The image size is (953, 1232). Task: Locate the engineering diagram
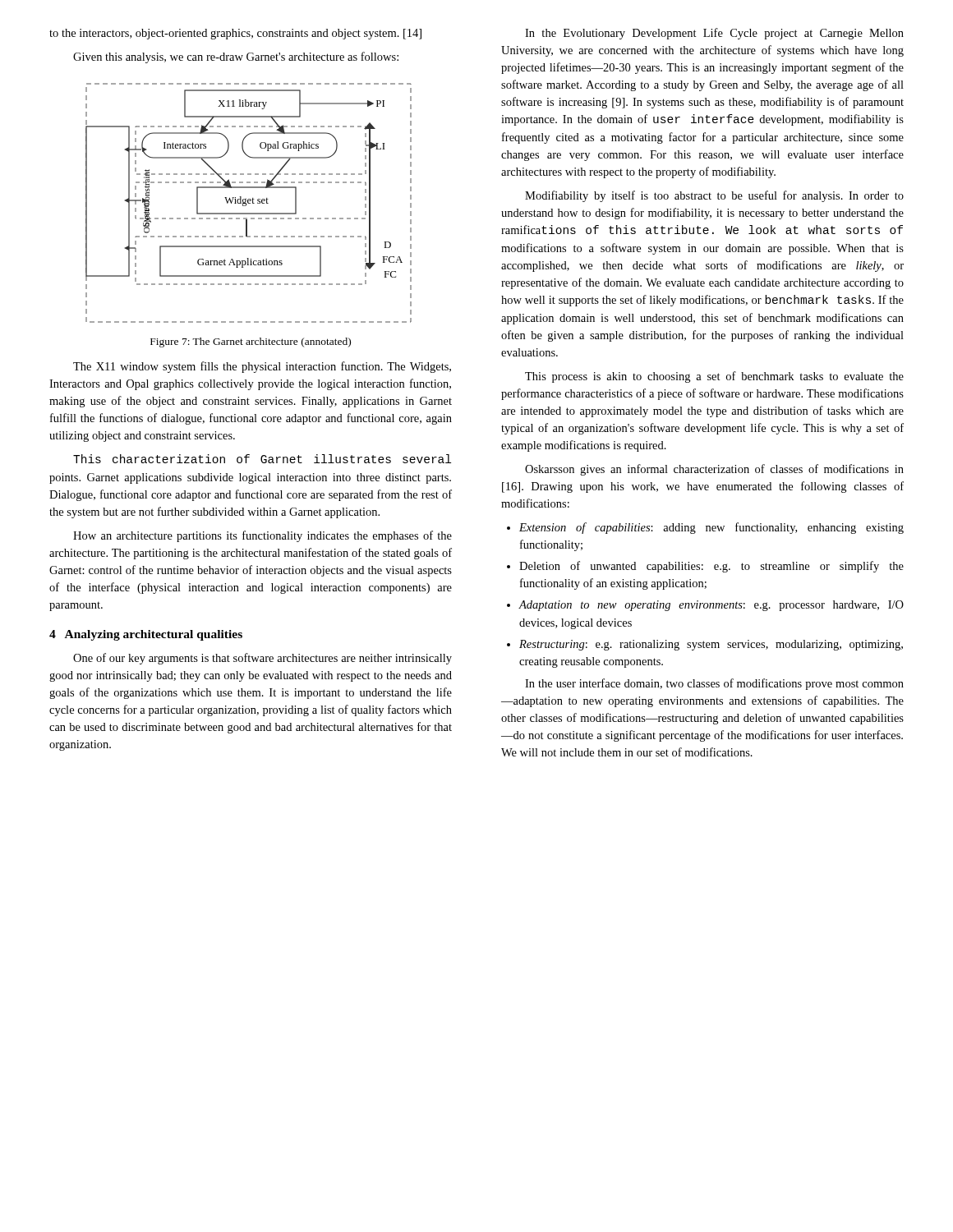251,203
